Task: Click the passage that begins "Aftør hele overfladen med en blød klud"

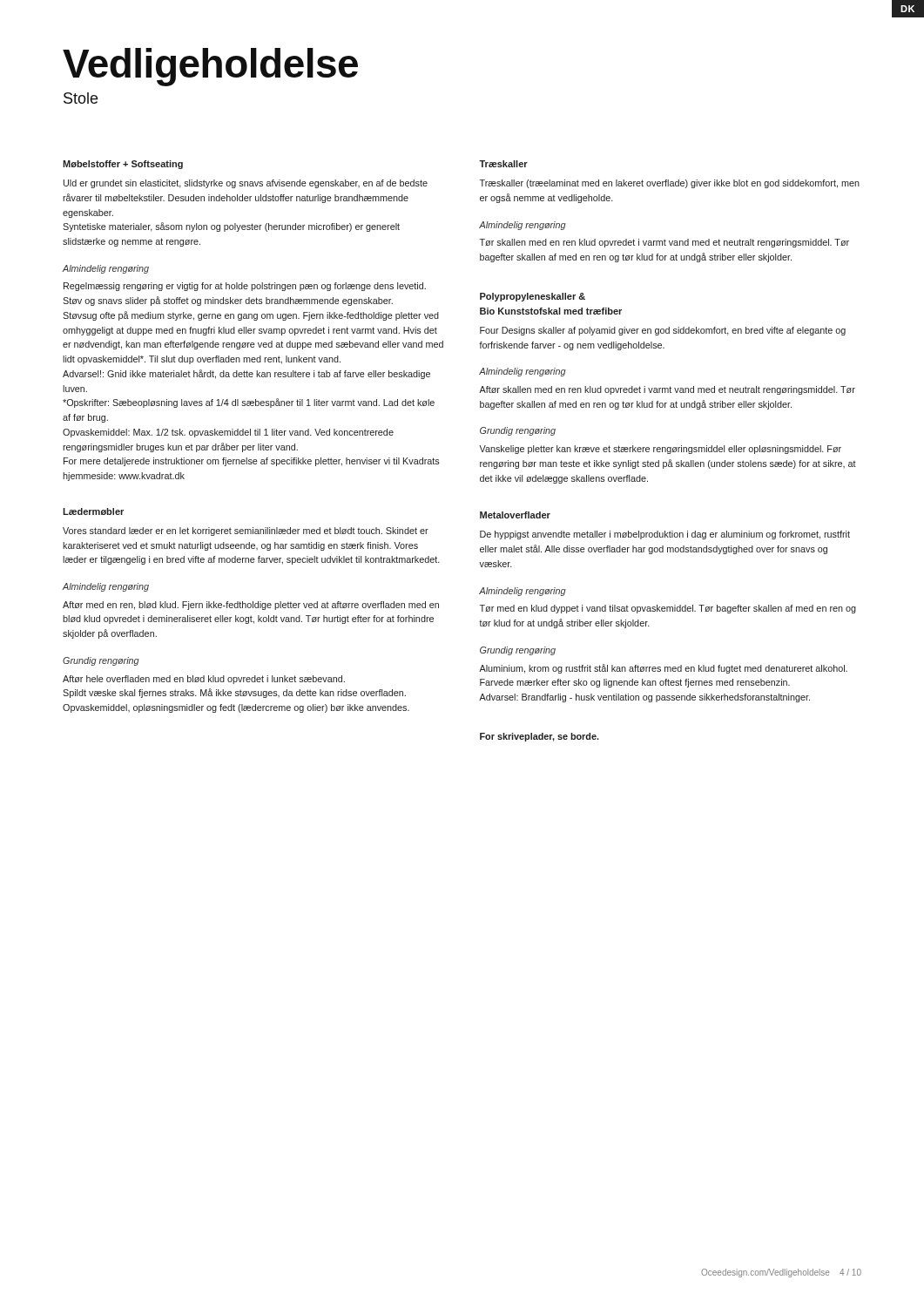Action: tap(254, 679)
